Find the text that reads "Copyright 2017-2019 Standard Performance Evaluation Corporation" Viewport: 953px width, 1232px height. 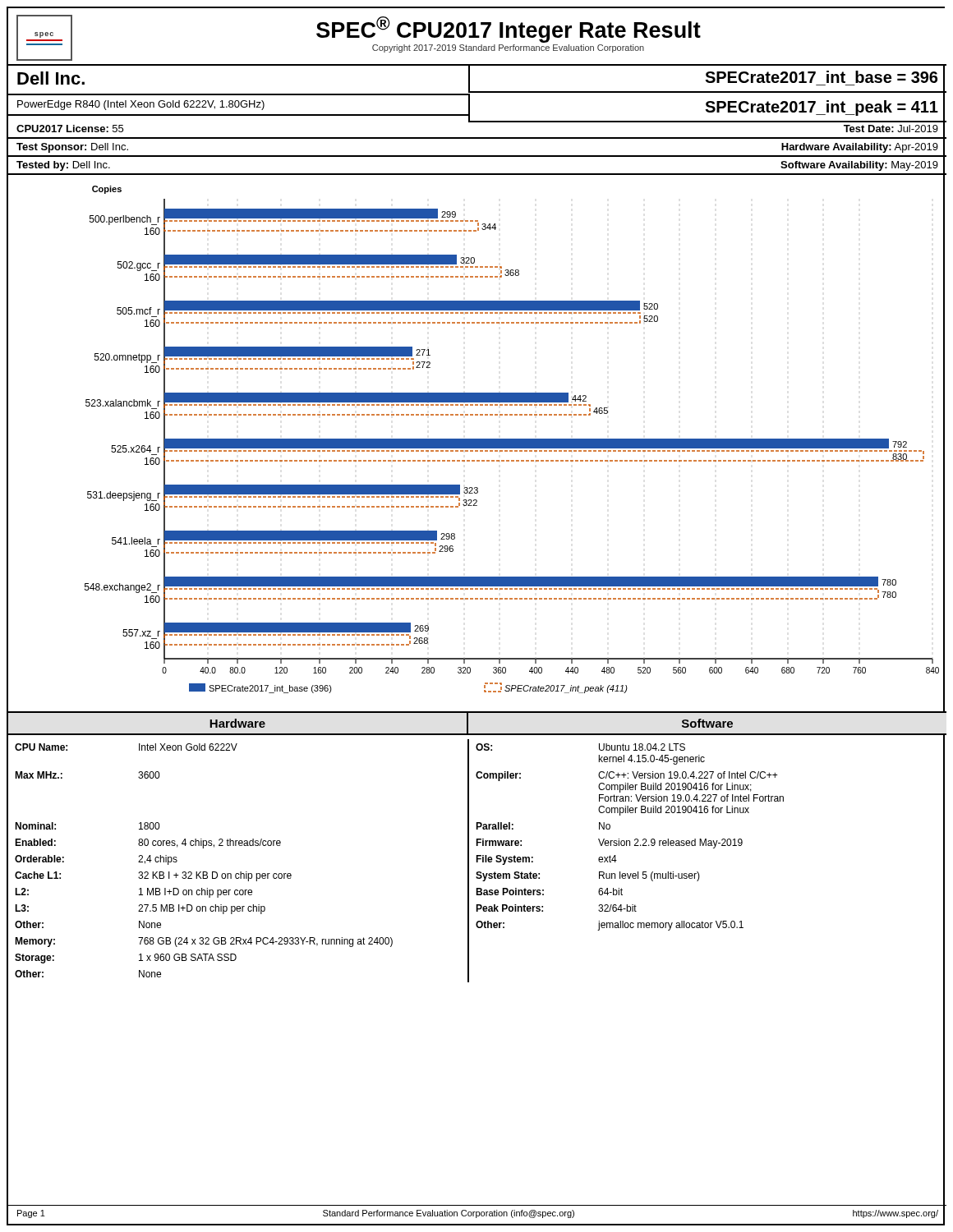pos(508,48)
